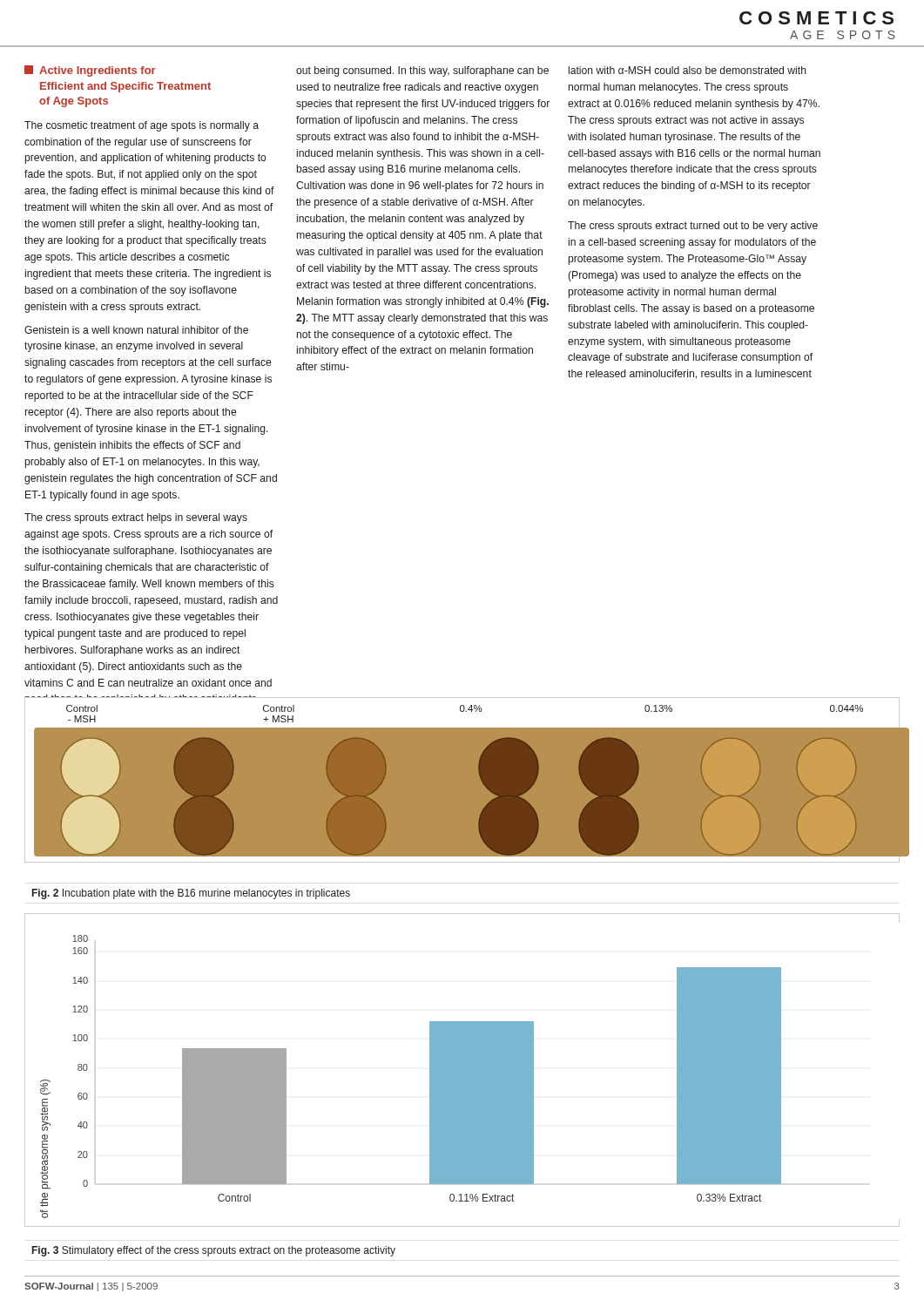924x1307 pixels.
Task: Find the block starting "Genistein is a well"
Action: (151, 412)
